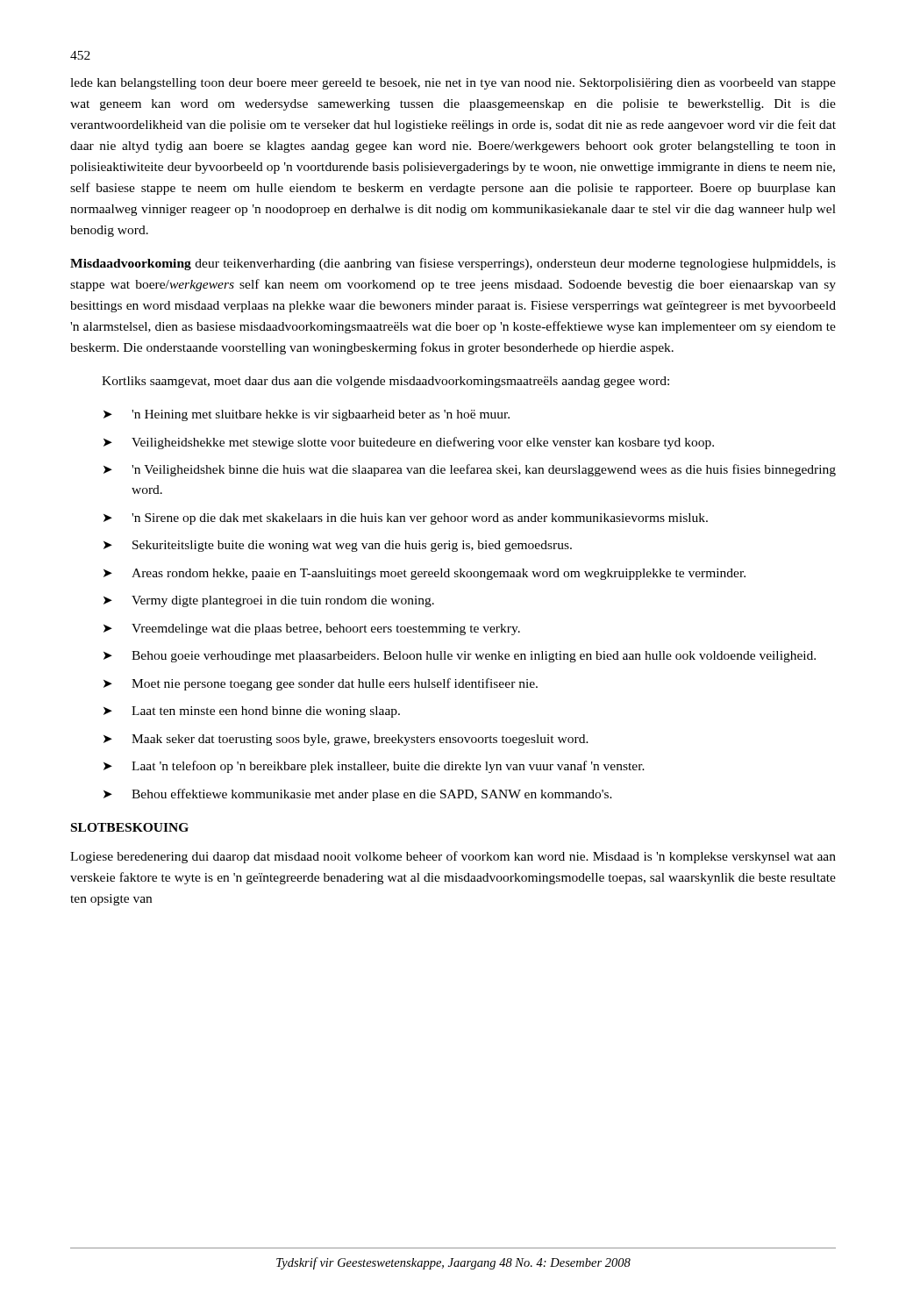The height and width of the screenshot is (1316, 906).
Task: Where is the passage that starts "➤ Veiligheidshekke met stewige slotte voor buitedeure en"?
Action: pyautogui.click(x=469, y=442)
